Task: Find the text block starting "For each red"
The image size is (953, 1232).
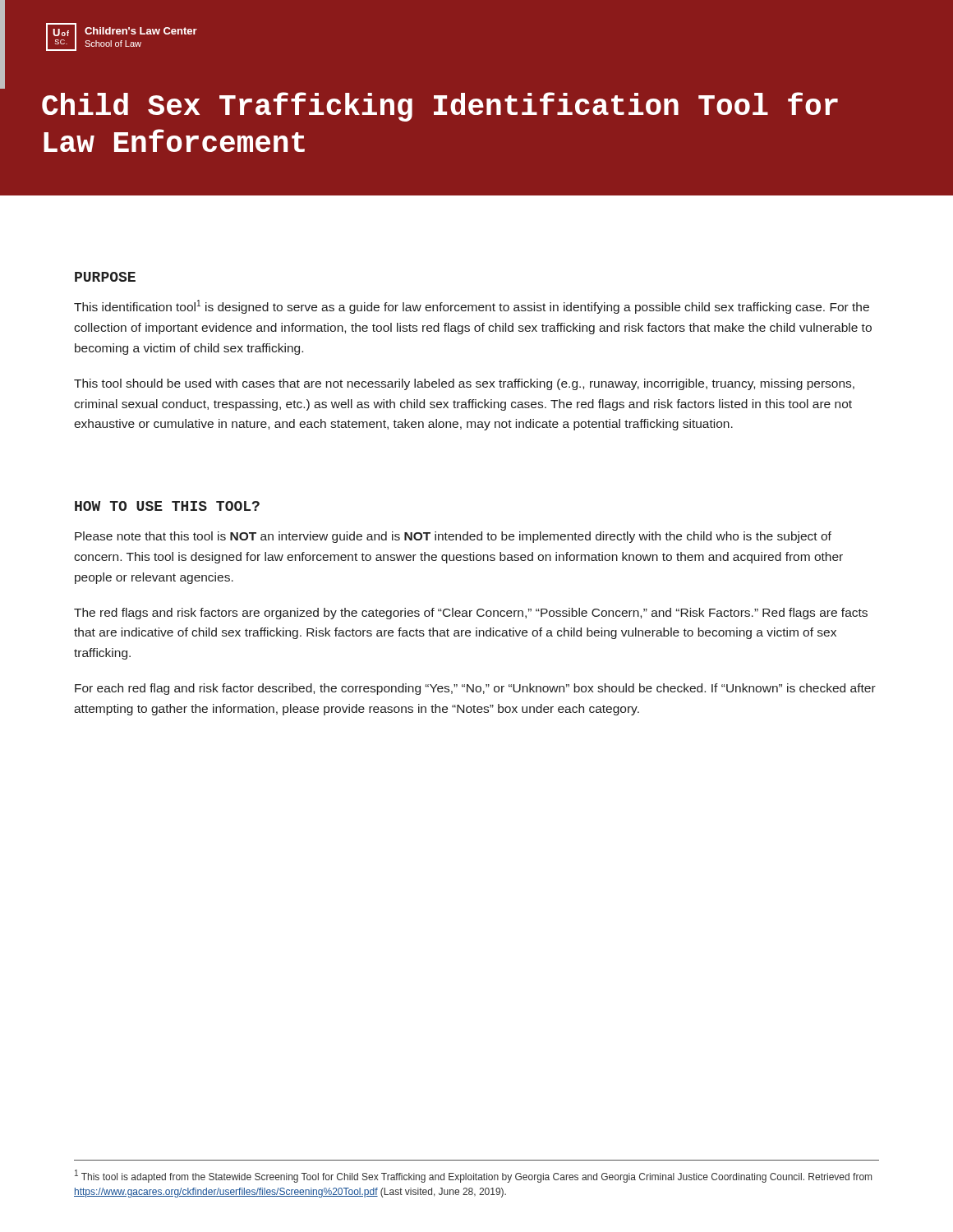Action: pos(475,698)
